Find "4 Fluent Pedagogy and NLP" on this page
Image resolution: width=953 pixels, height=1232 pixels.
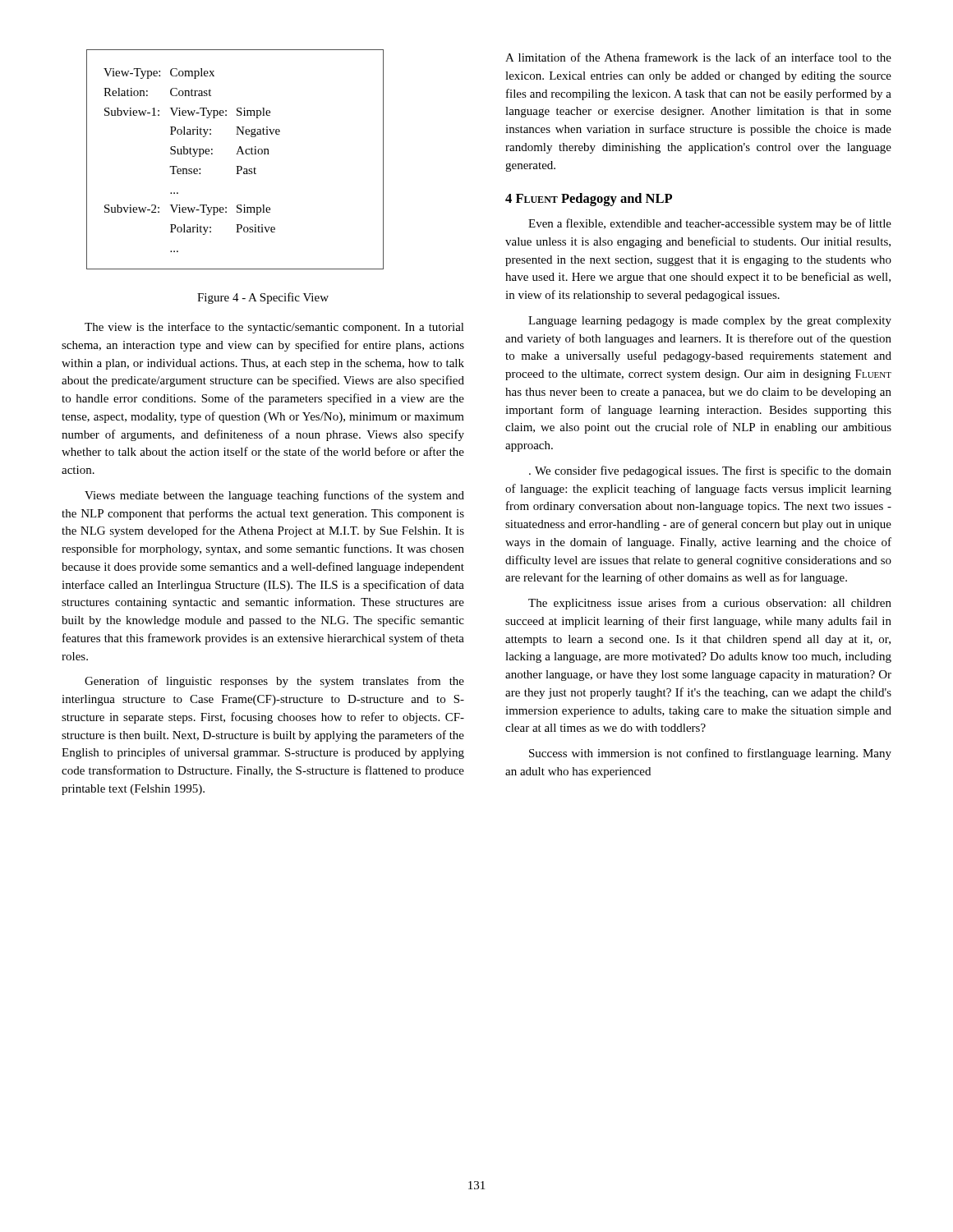click(589, 199)
